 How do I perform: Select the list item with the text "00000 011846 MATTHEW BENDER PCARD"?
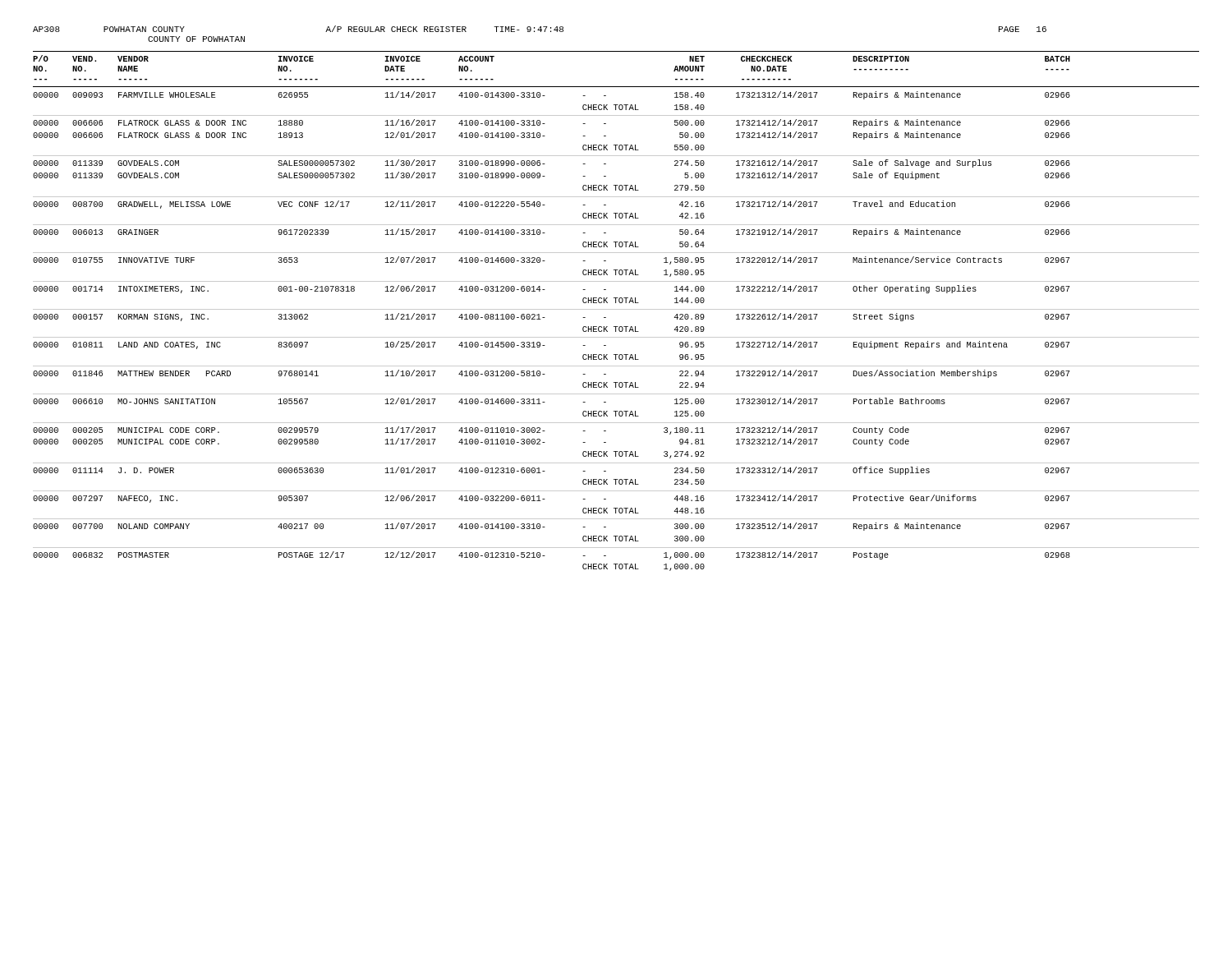point(616,380)
